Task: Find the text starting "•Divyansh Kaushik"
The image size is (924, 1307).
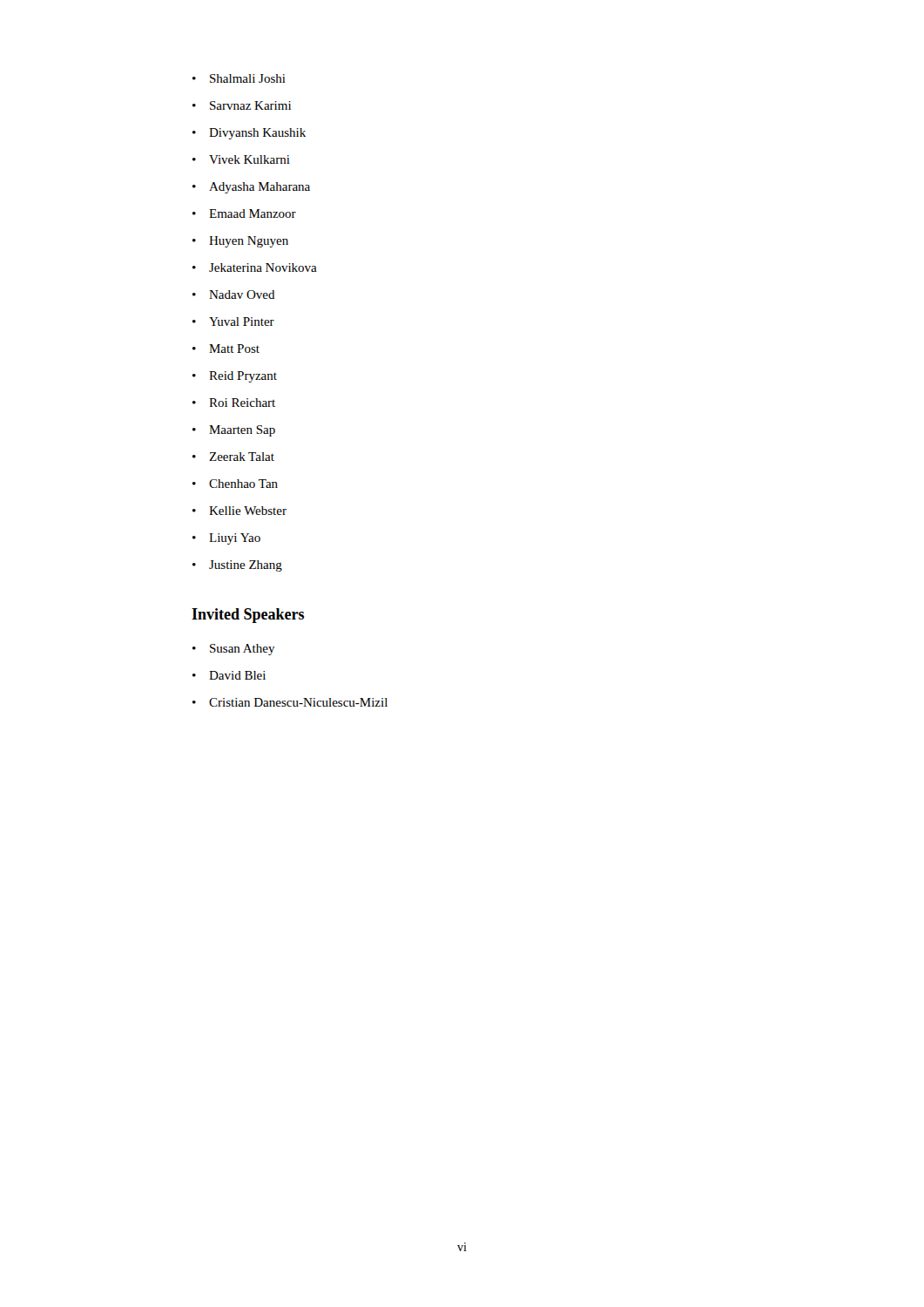Action: (x=249, y=134)
